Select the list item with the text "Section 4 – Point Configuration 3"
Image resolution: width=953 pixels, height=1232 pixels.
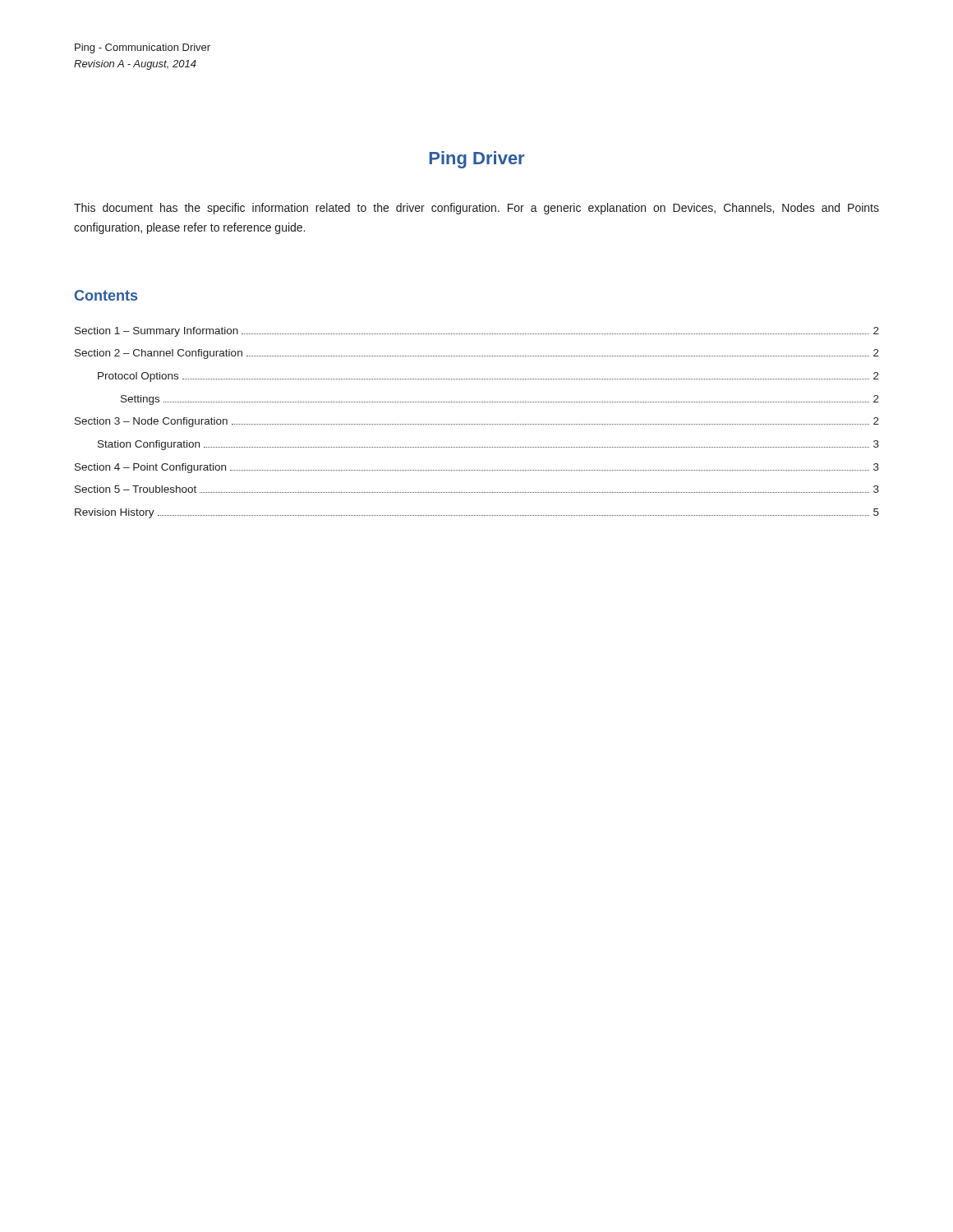point(476,467)
